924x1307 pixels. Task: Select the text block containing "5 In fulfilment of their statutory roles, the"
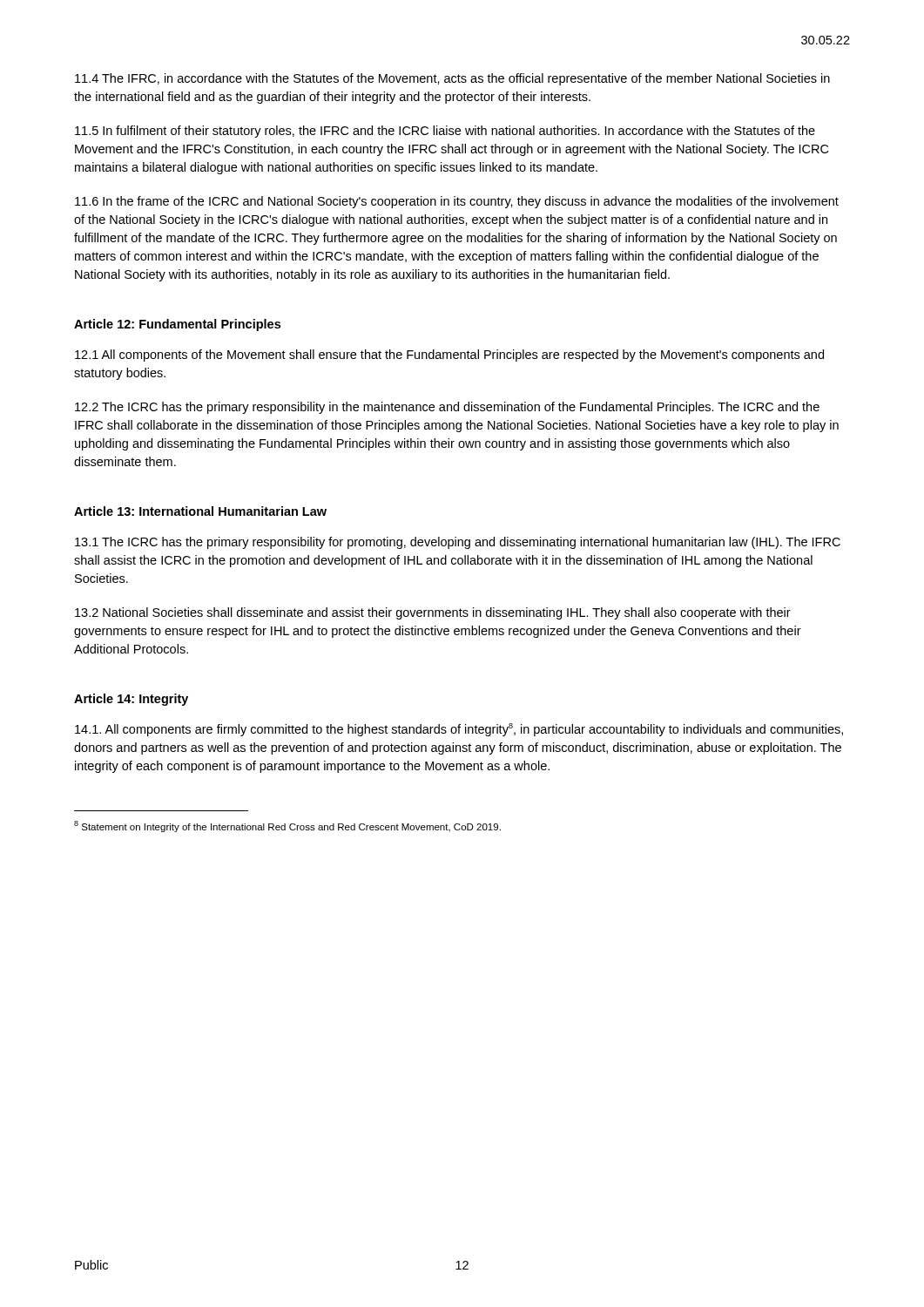[x=452, y=149]
